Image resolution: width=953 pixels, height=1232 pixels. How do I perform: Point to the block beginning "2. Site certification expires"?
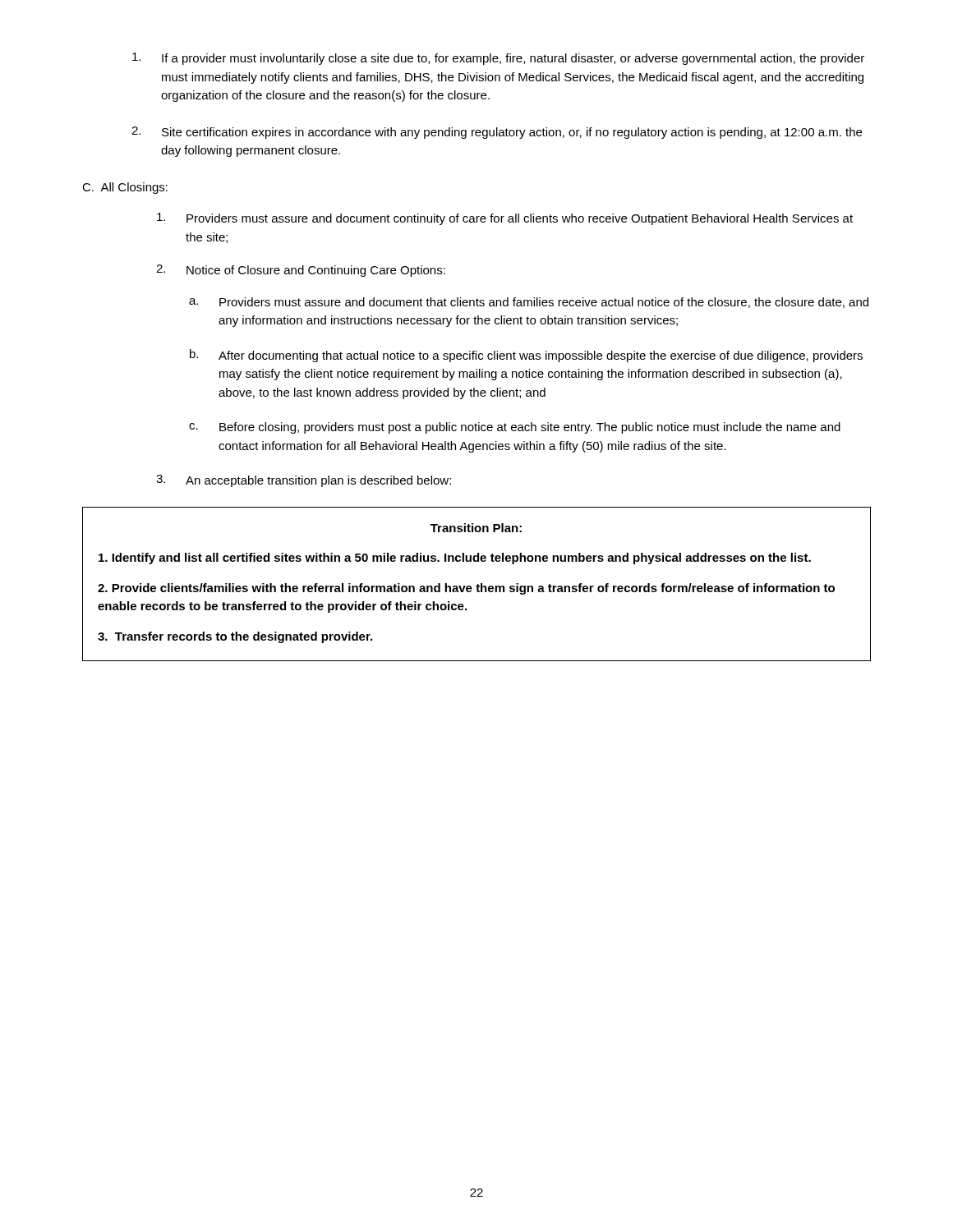tap(501, 141)
